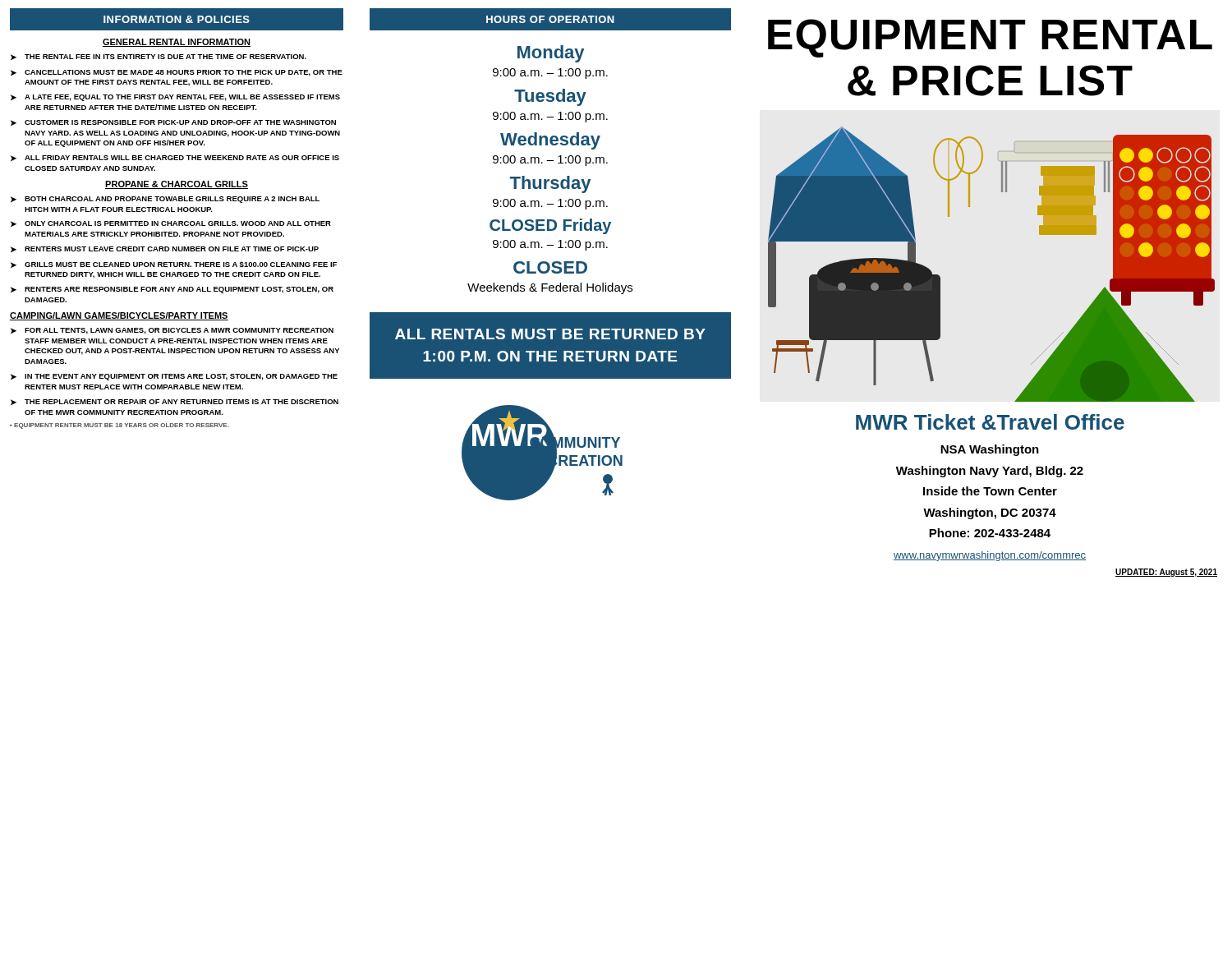Find the text block starting "Weekends & Federal Holidays"

pos(550,287)
